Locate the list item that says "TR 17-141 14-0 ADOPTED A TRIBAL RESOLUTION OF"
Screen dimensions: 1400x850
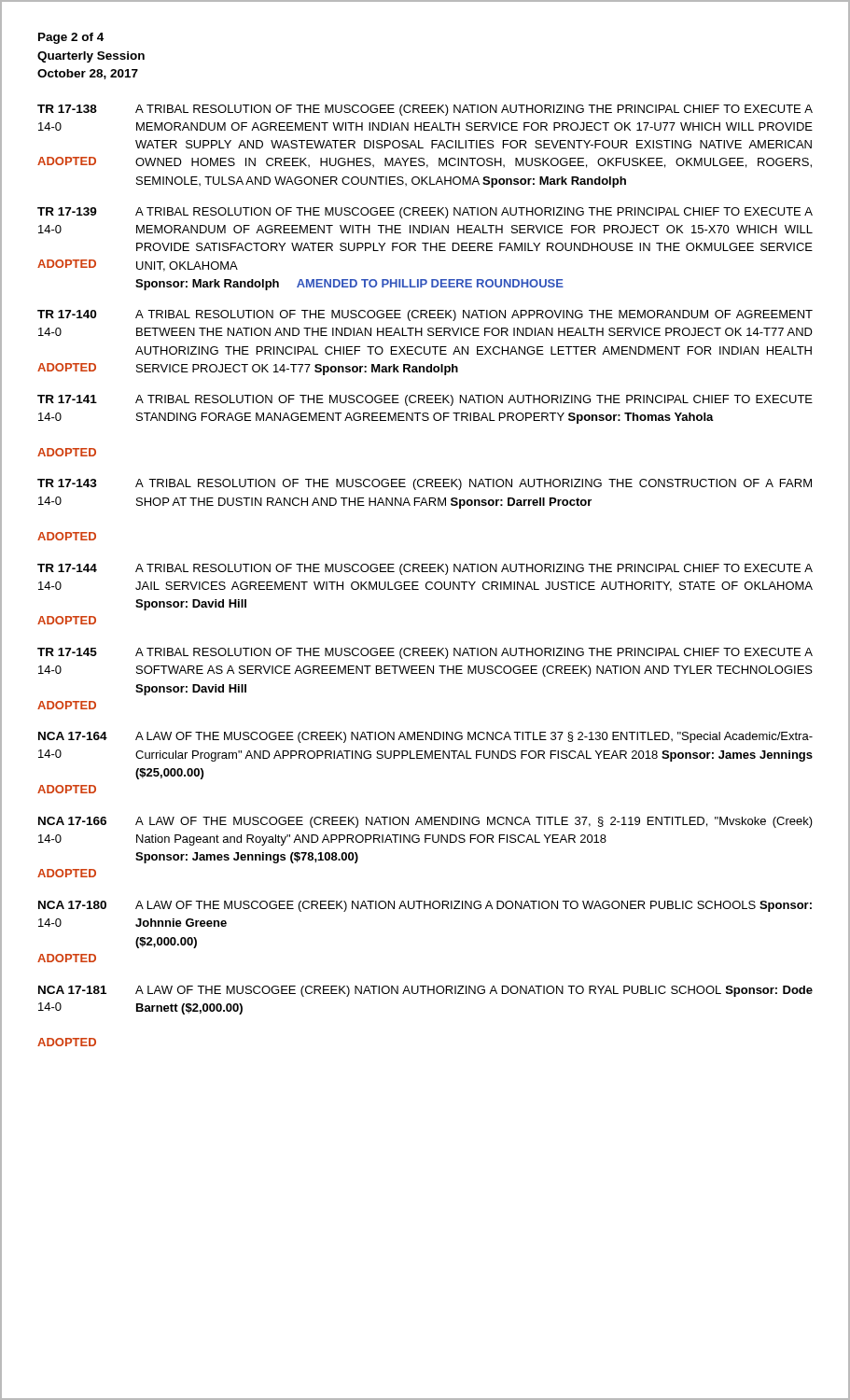pos(425,426)
